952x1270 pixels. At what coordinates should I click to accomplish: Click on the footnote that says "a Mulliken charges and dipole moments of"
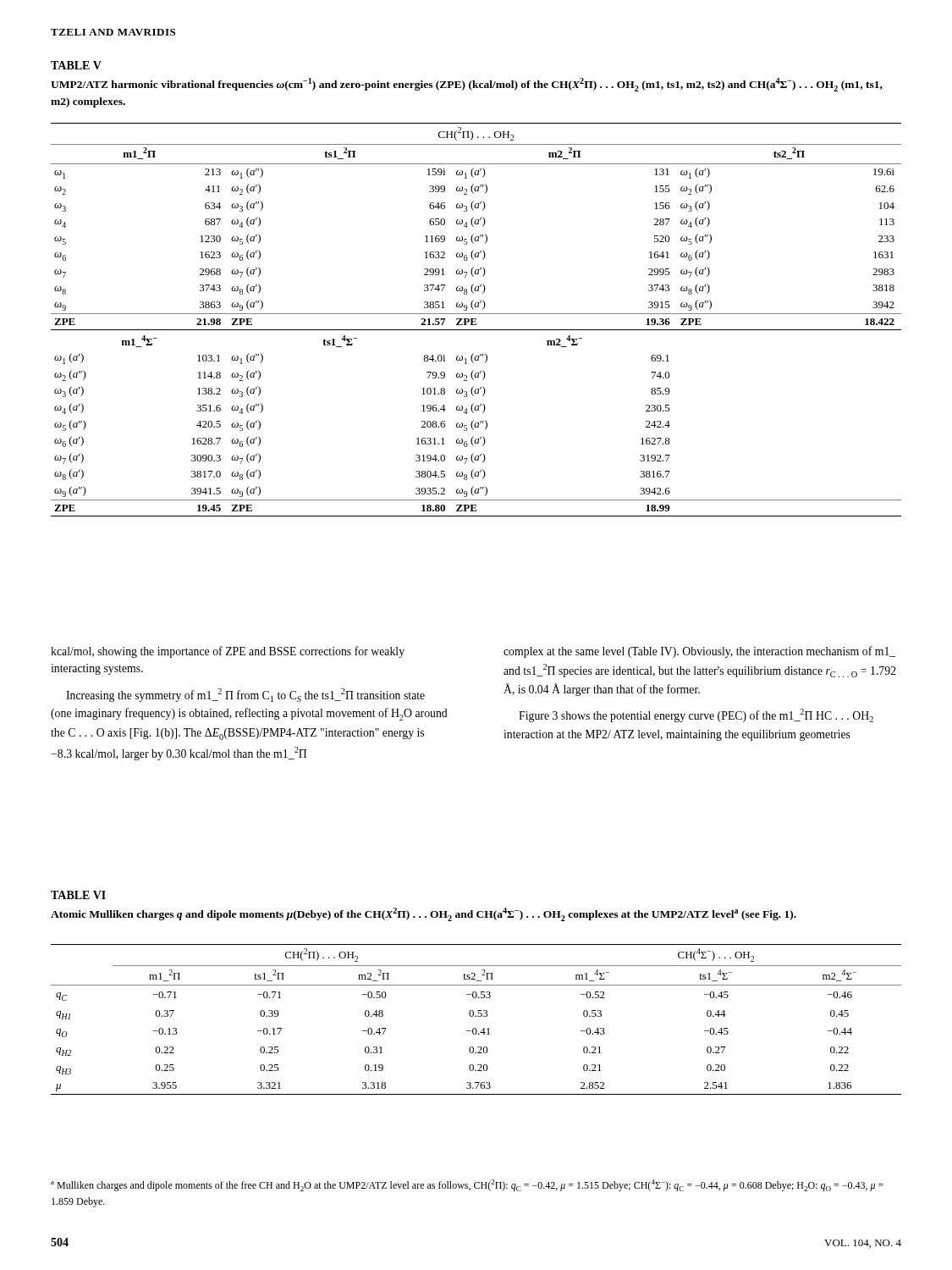pos(467,1193)
